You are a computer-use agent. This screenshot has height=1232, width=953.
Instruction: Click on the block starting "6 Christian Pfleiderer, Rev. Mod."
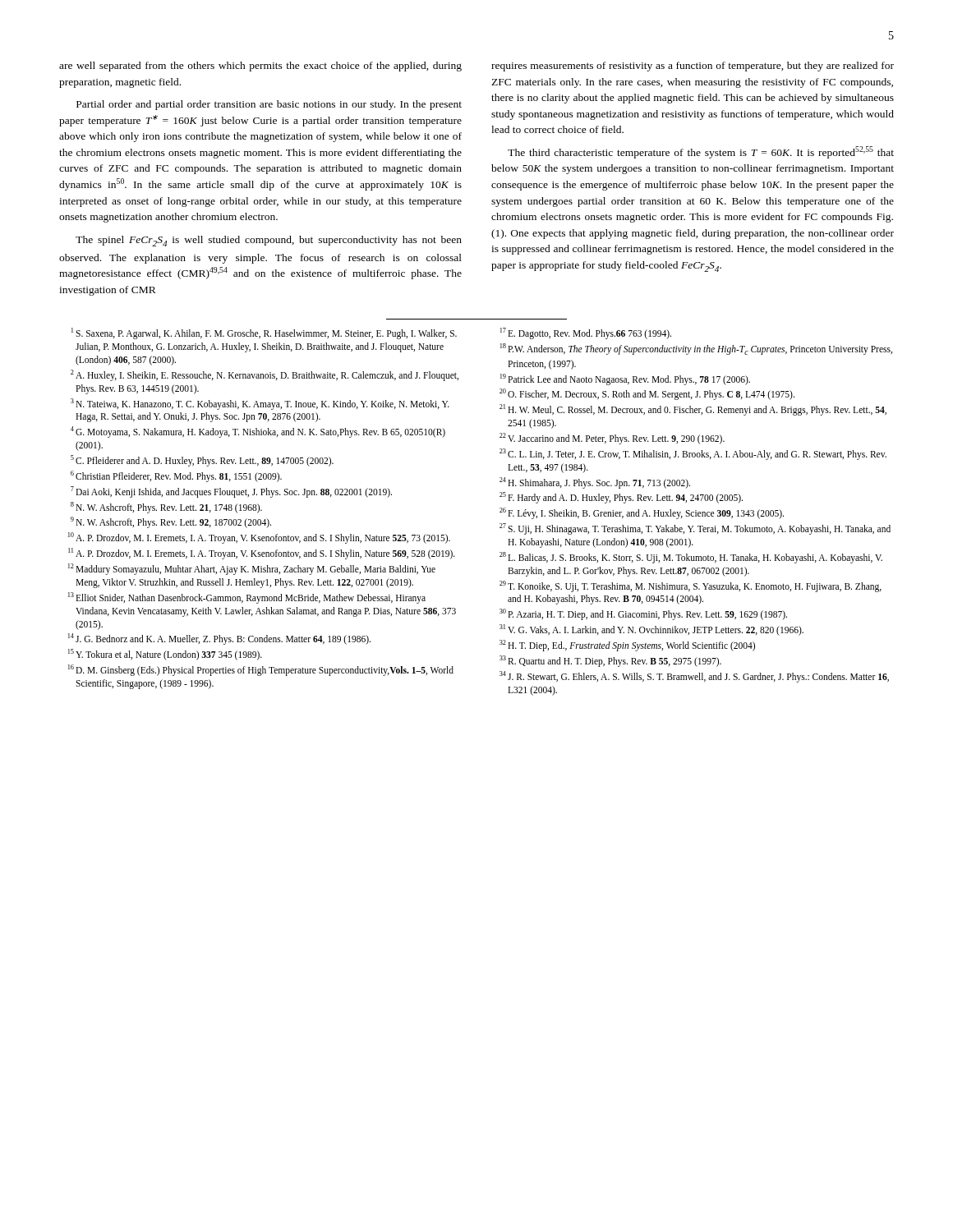[260, 477]
